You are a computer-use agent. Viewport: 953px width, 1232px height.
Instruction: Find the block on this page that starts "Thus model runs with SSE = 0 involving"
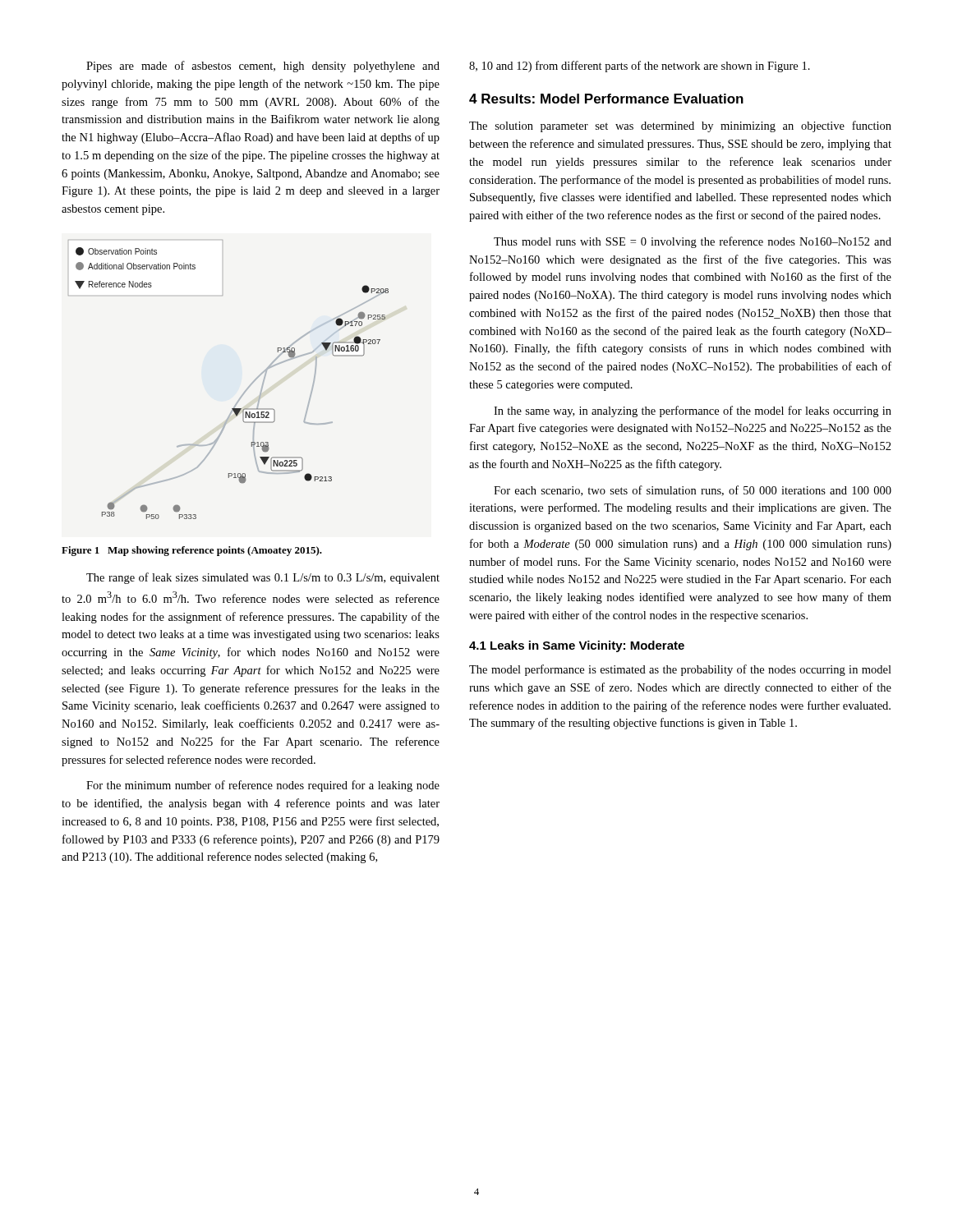click(680, 313)
